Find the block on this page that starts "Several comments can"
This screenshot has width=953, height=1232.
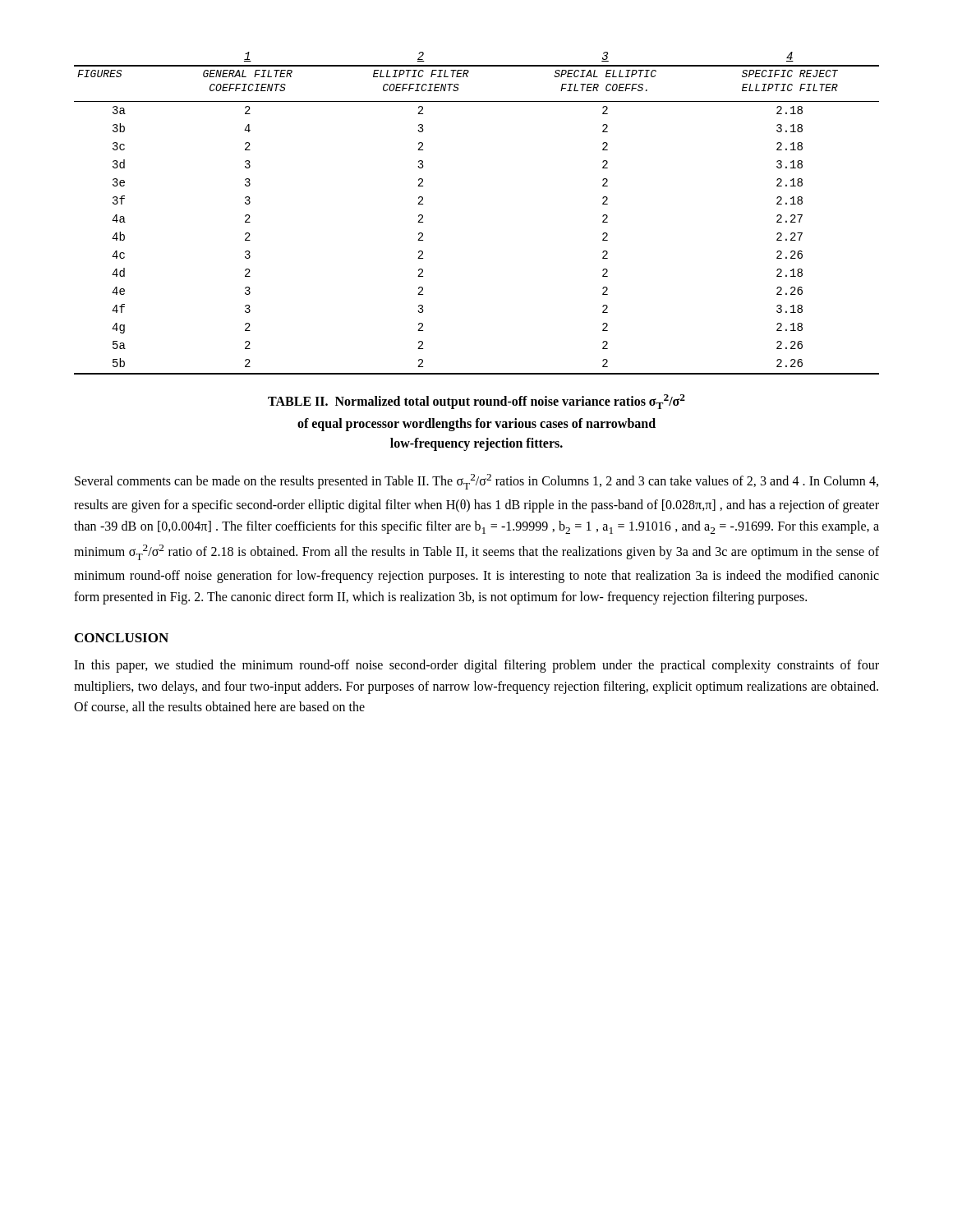pos(476,537)
